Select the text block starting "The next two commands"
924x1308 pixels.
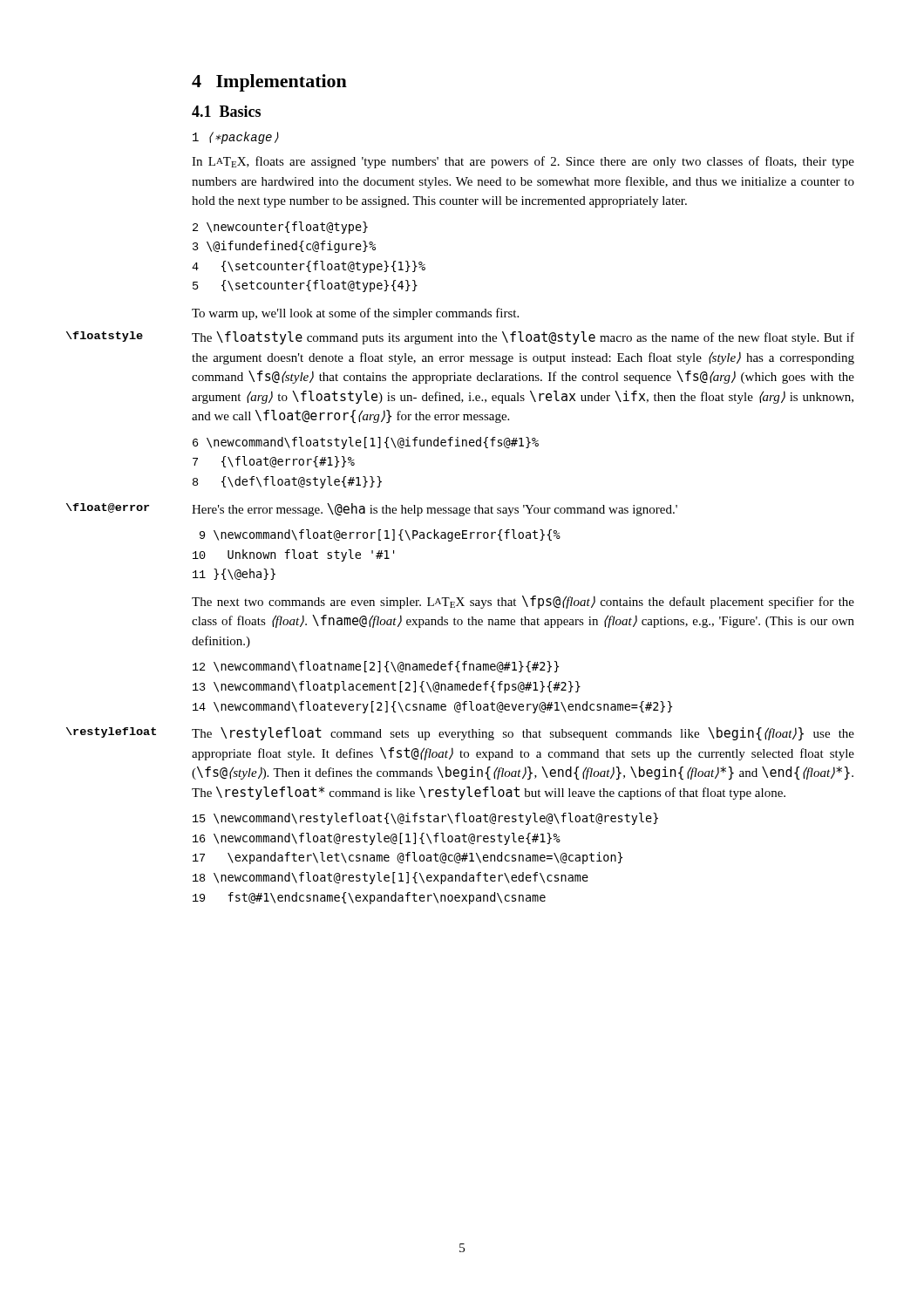coord(523,621)
